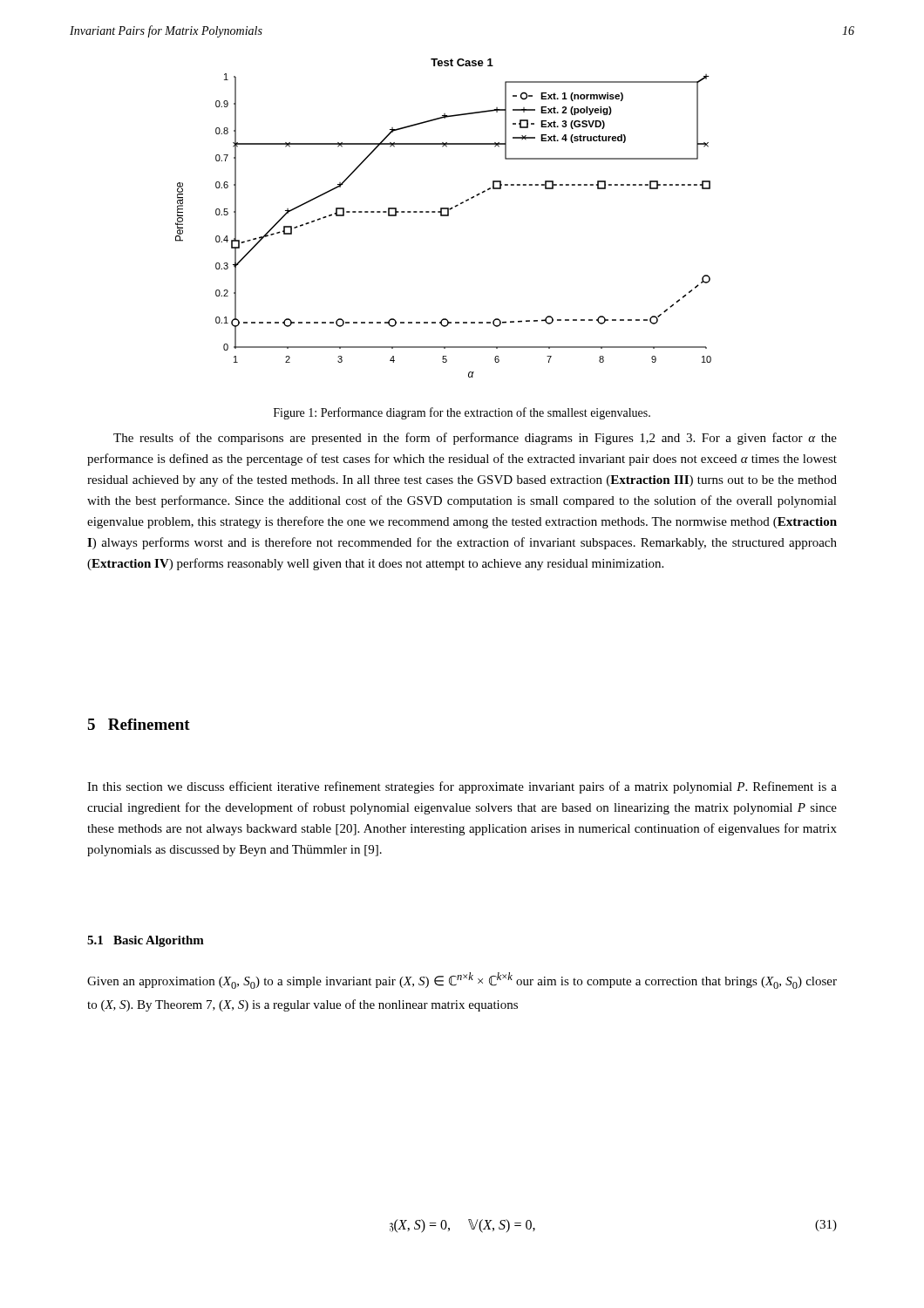The width and height of the screenshot is (924, 1308).
Task: Point to the text starting "5 Refinement"
Action: [x=139, y=724]
